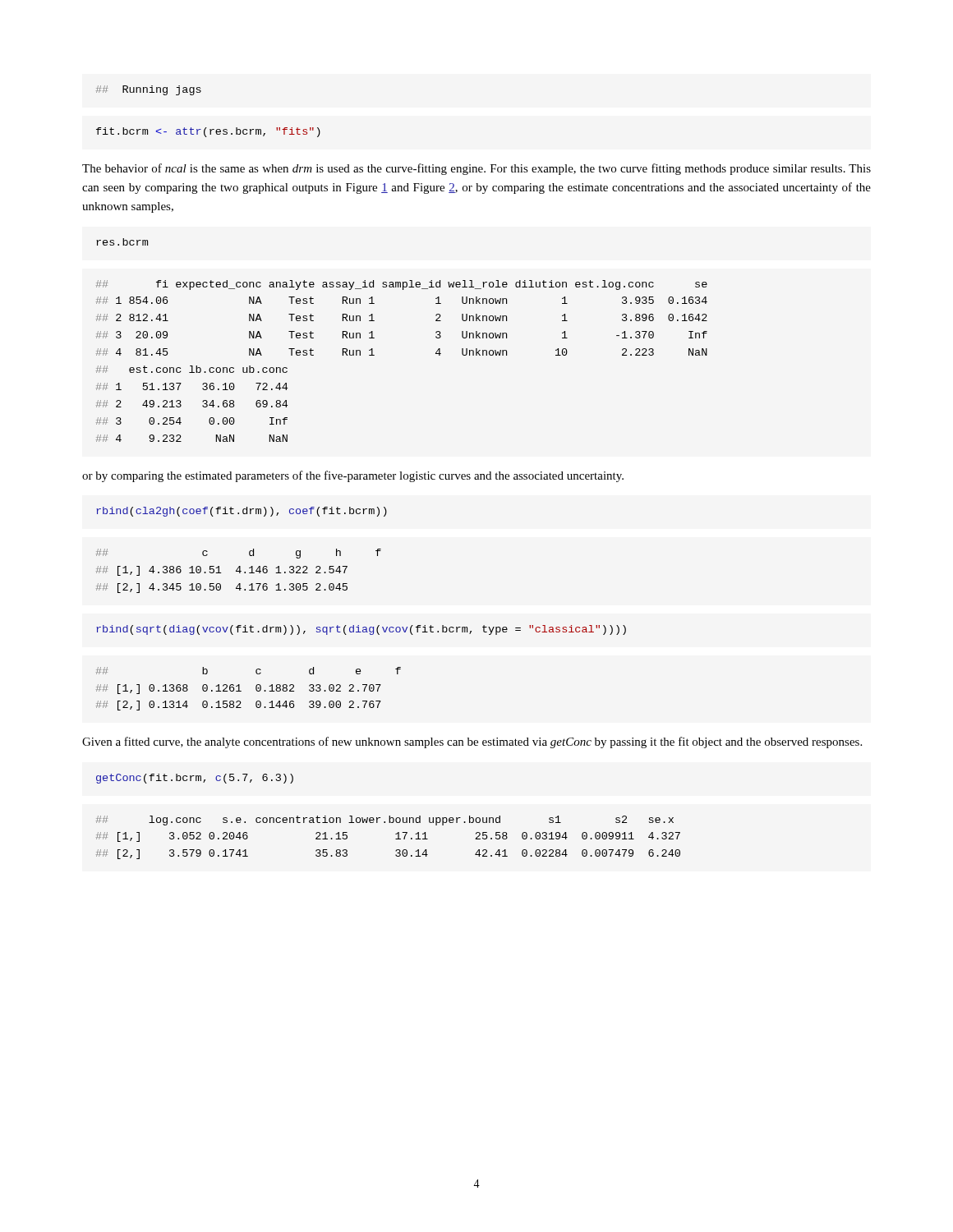Image resolution: width=953 pixels, height=1232 pixels.
Task: Find the text block containing "log.conc s.e. concentration lower.bound upper.bound s1"
Action: 476,838
